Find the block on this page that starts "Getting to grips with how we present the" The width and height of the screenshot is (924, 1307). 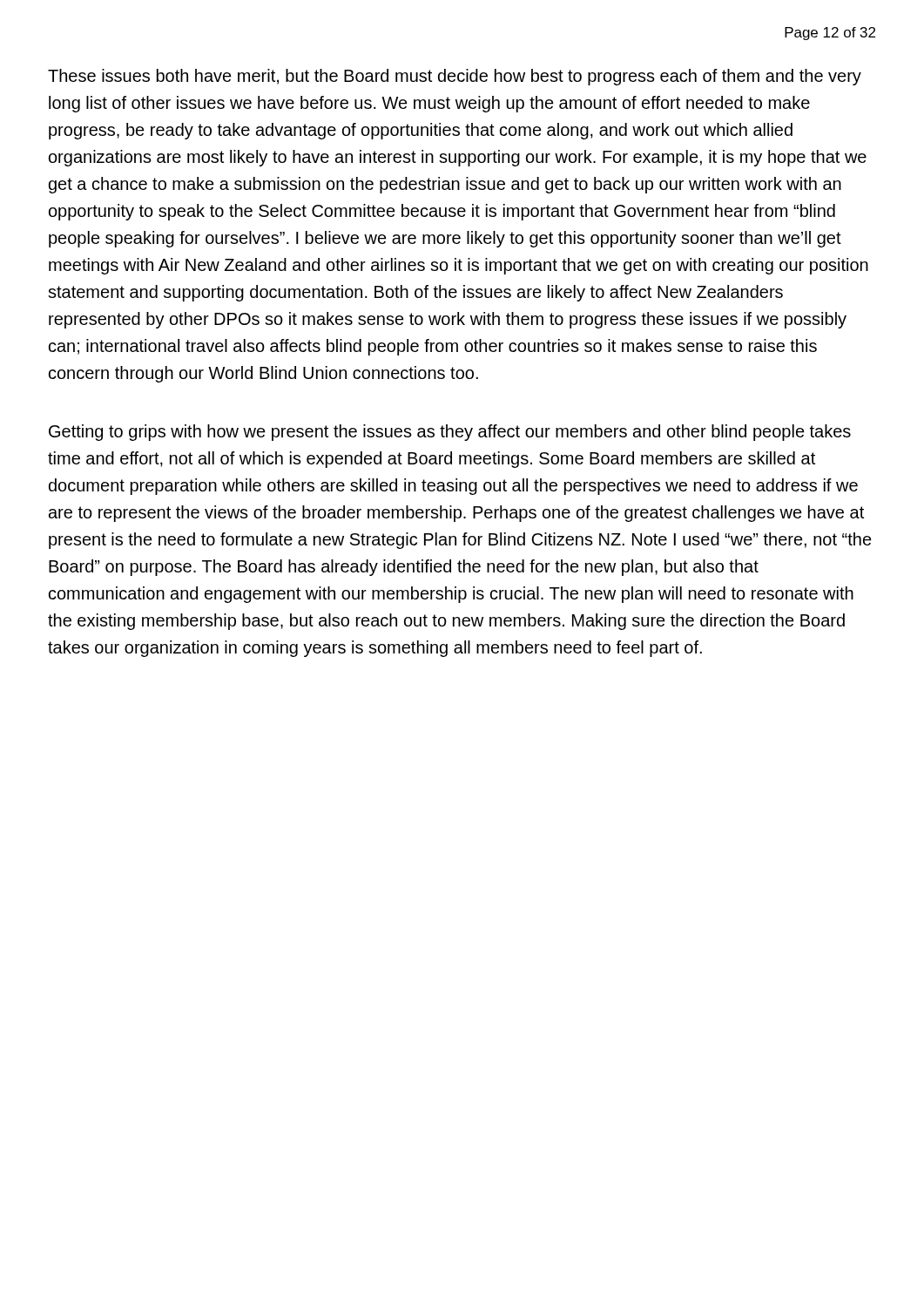460,539
